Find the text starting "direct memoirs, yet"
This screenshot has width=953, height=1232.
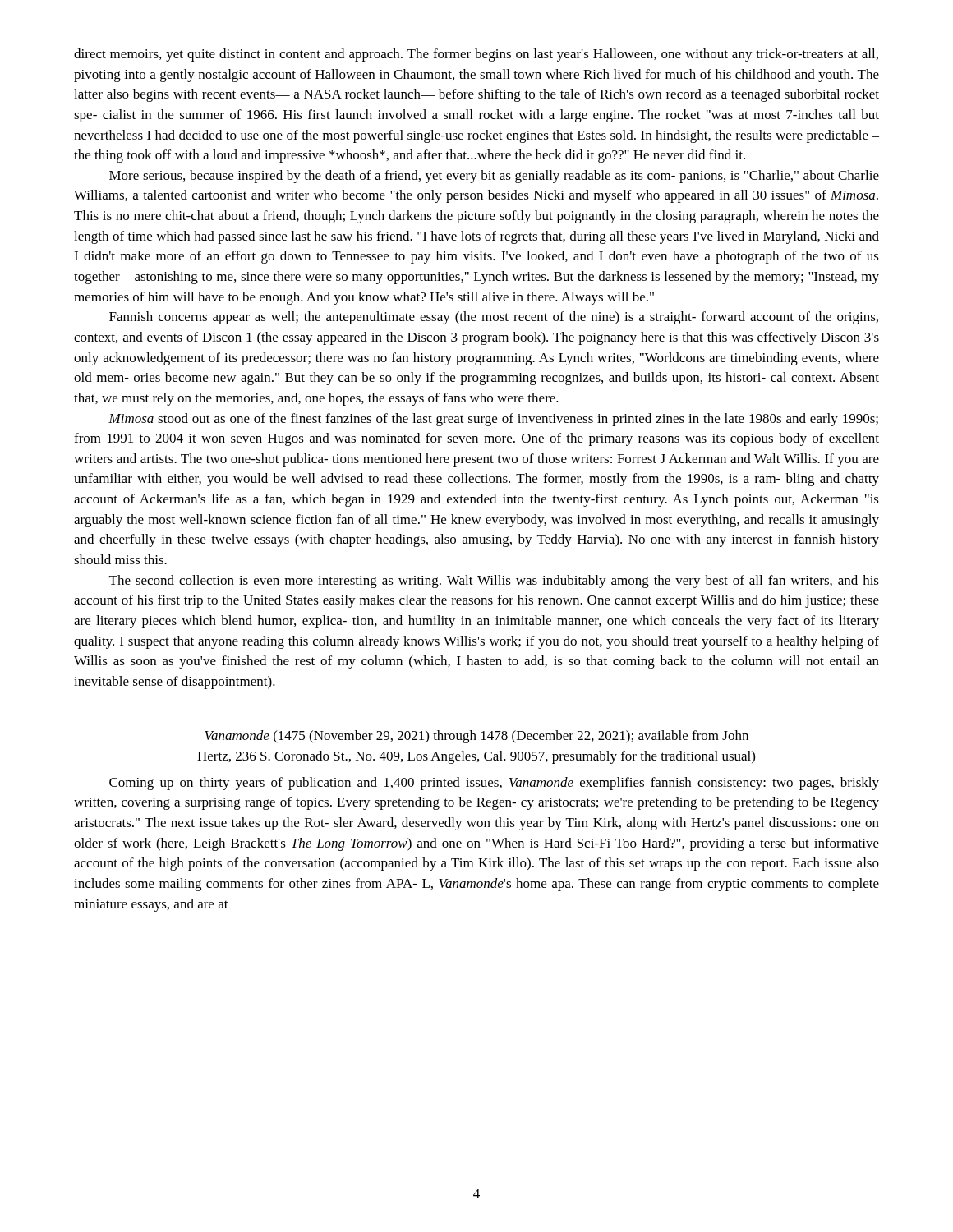(476, 368)
